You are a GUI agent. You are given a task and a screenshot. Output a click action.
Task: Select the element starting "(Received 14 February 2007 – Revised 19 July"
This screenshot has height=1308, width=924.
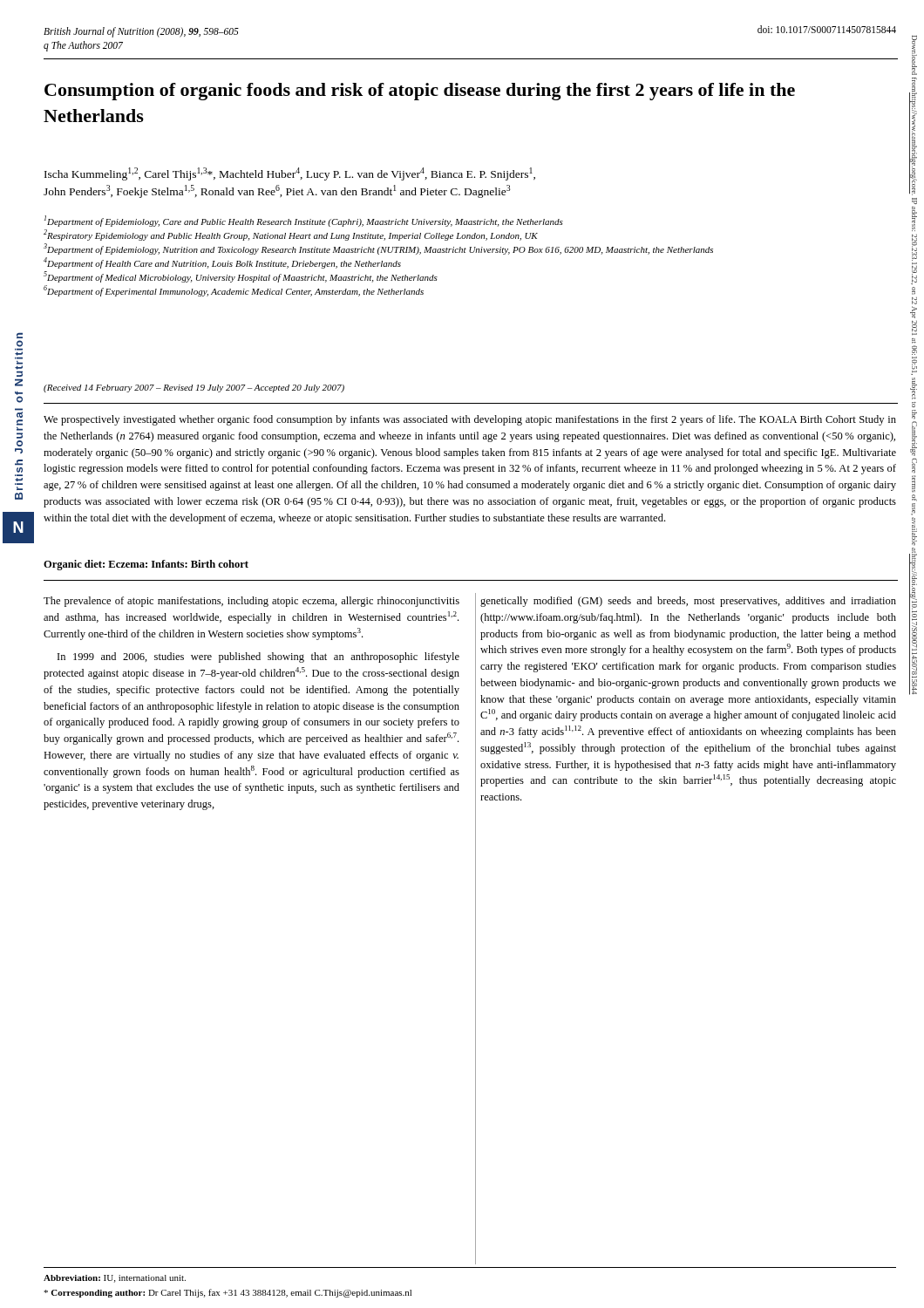point(194,387)
